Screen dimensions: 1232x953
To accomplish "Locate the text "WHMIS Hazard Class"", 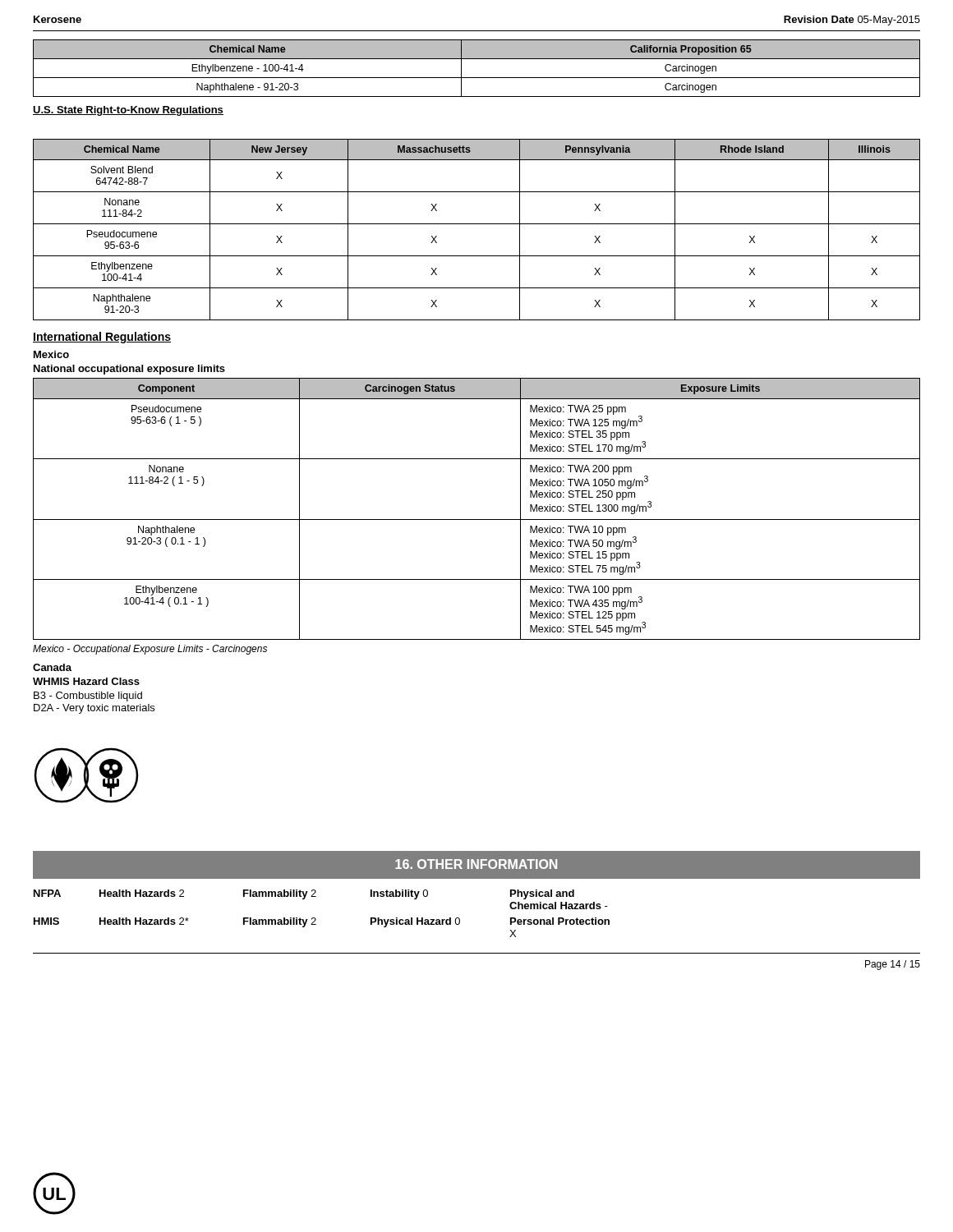I will (x=86, y=682).
